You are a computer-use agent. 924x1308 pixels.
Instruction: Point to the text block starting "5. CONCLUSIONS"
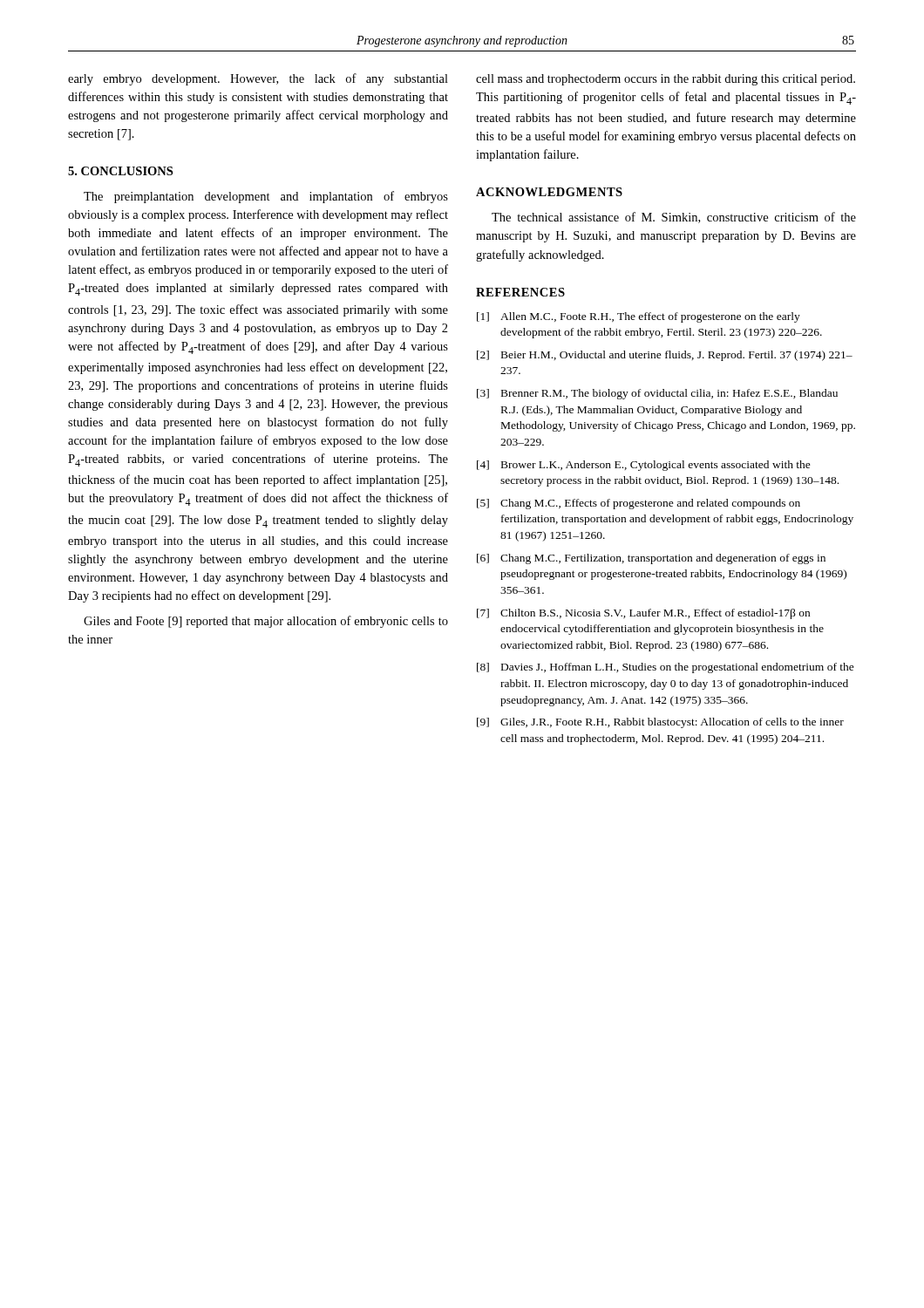coord(121,171)
